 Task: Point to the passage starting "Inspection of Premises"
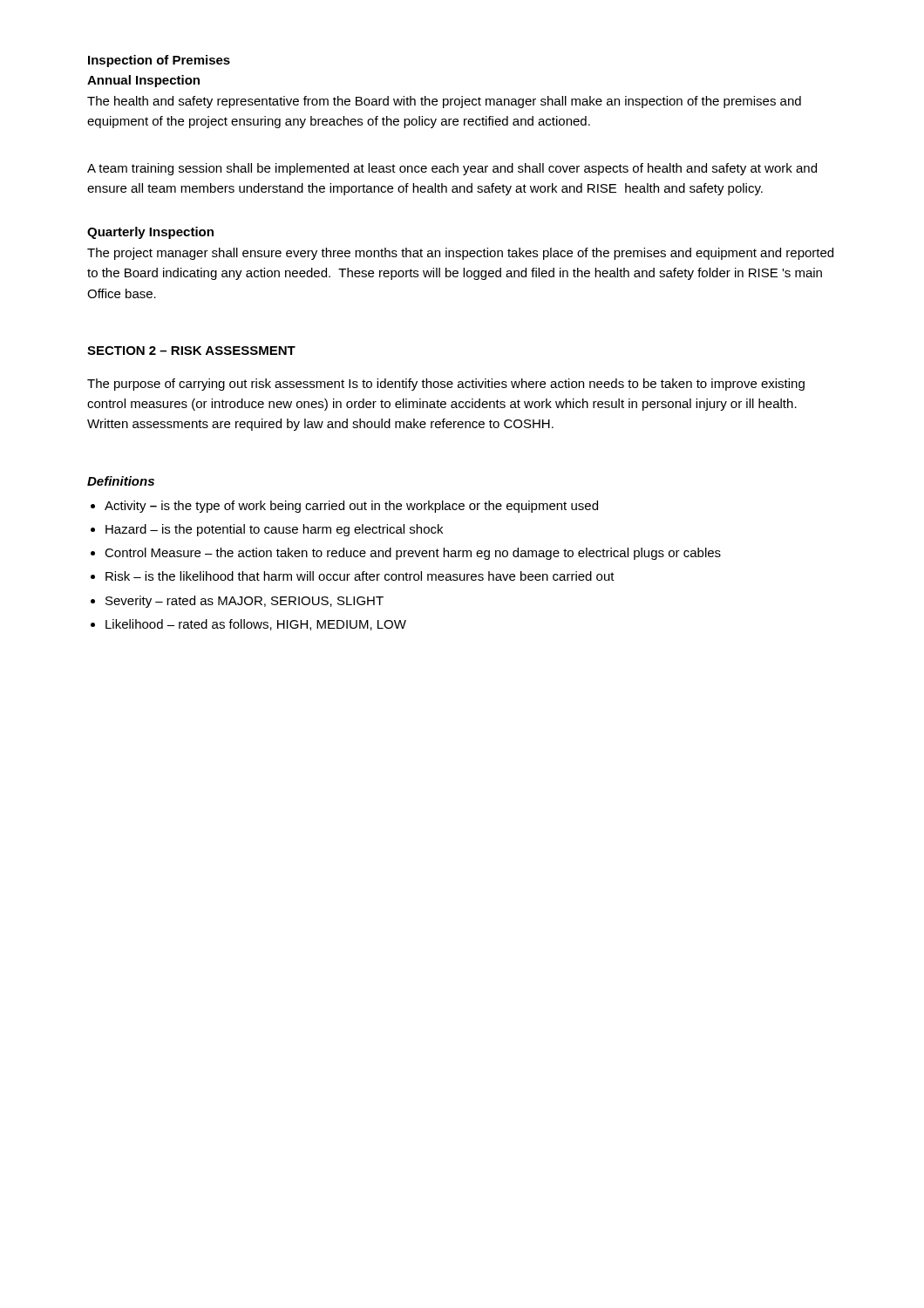[x=159, y=61]
